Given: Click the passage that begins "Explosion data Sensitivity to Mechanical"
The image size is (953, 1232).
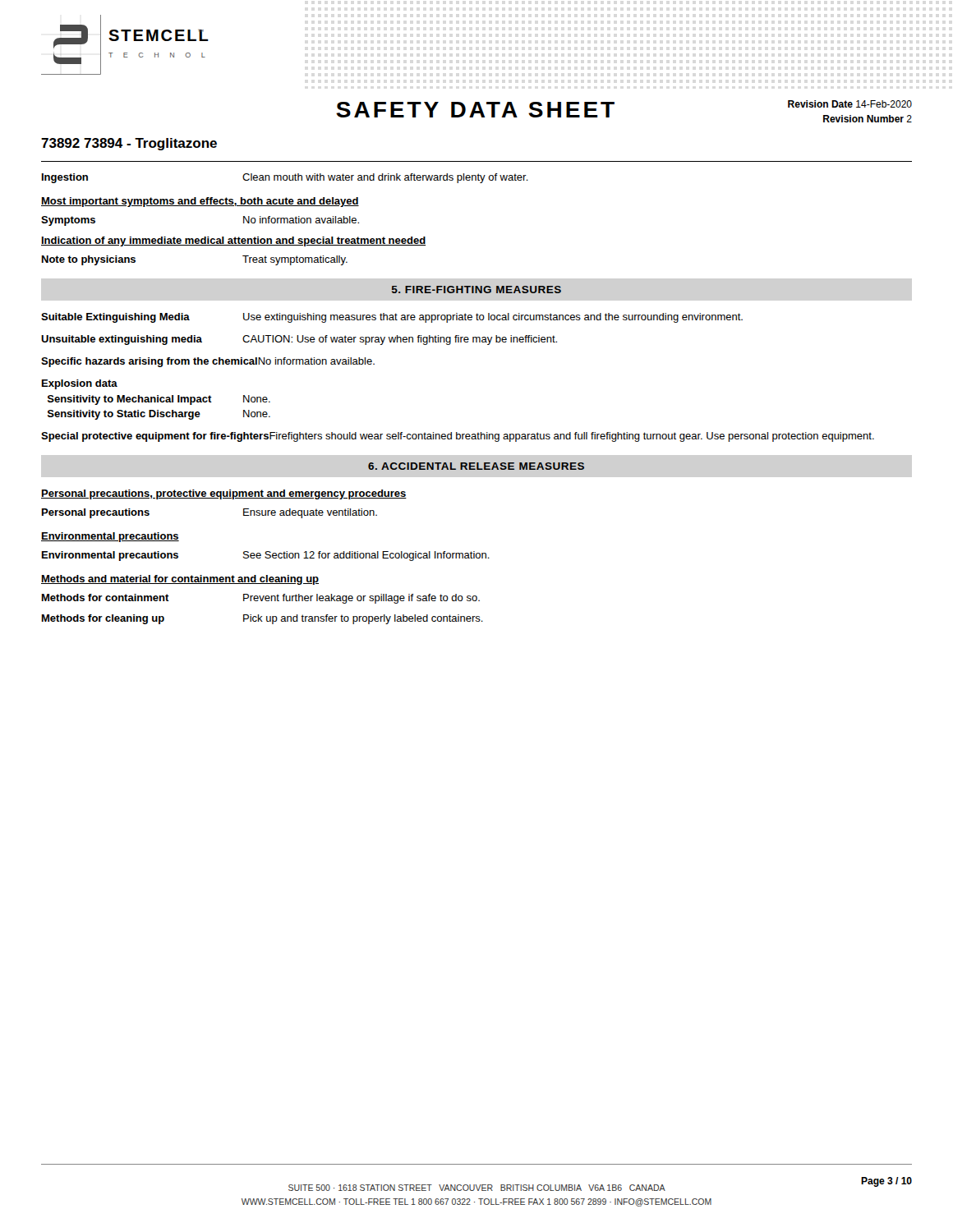Looking at the screenshot, I should (80, 384).
